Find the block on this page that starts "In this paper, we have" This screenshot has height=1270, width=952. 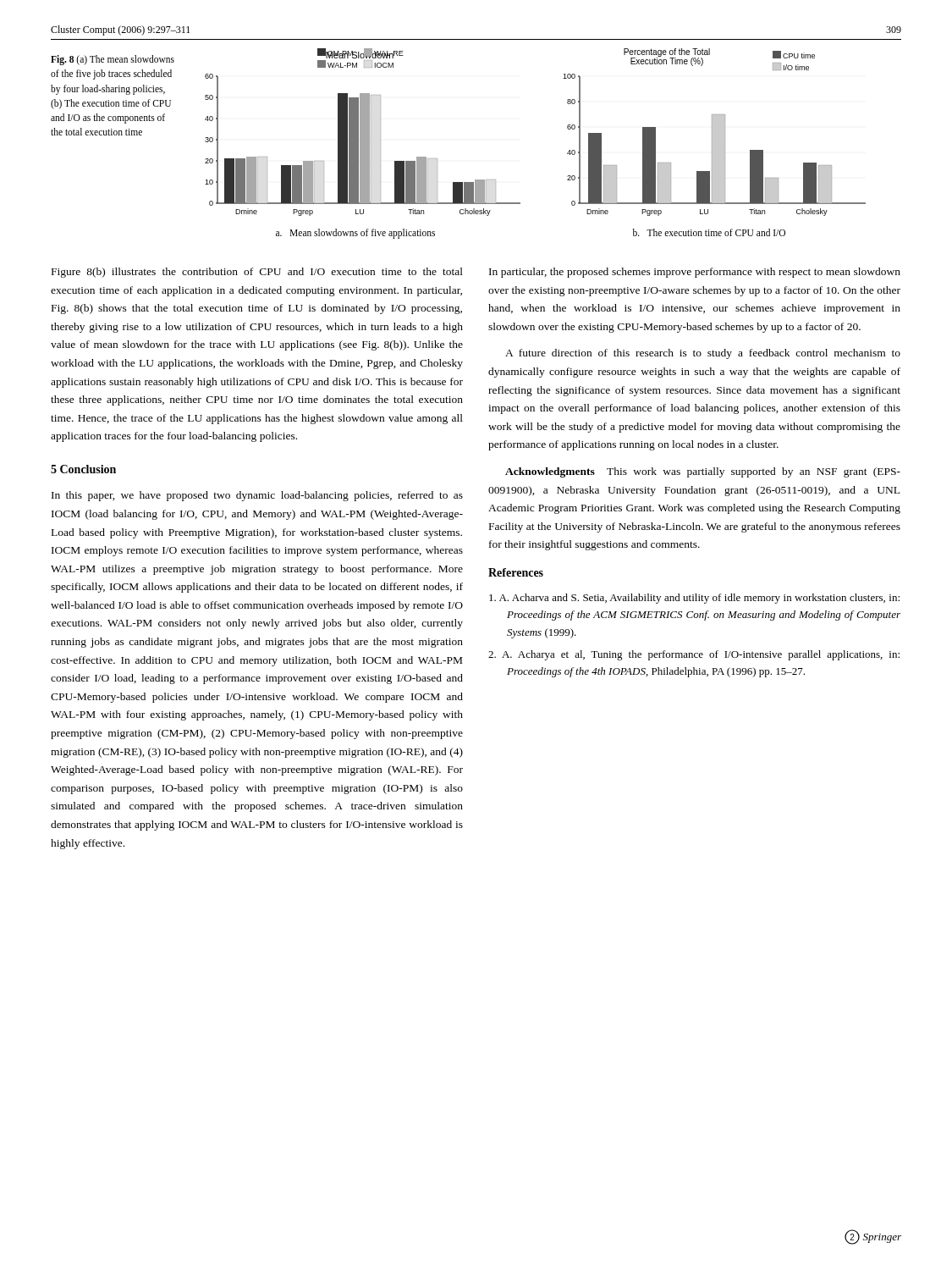[x=257, y=669]
